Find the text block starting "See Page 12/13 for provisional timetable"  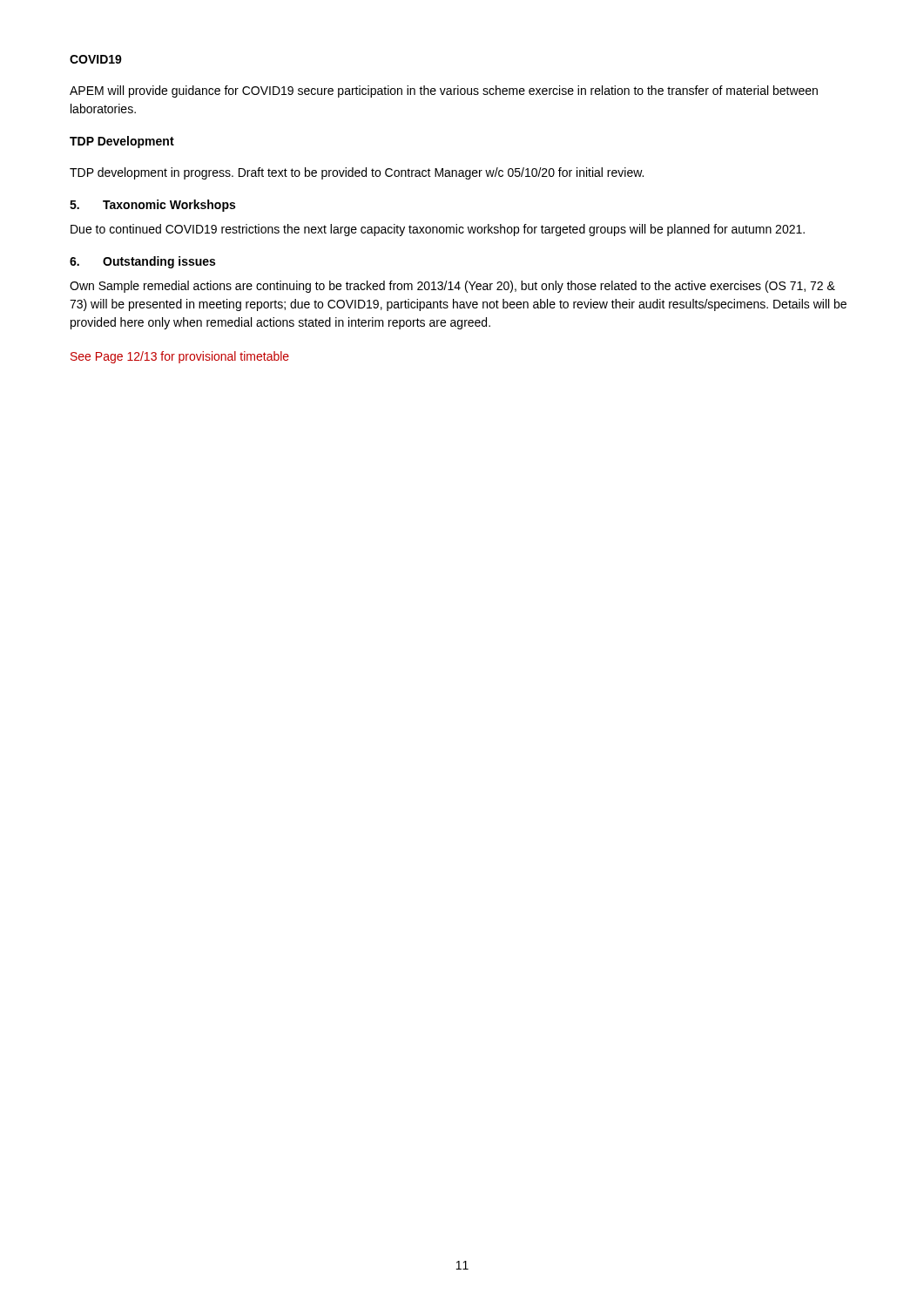click(x=180, y=357)
